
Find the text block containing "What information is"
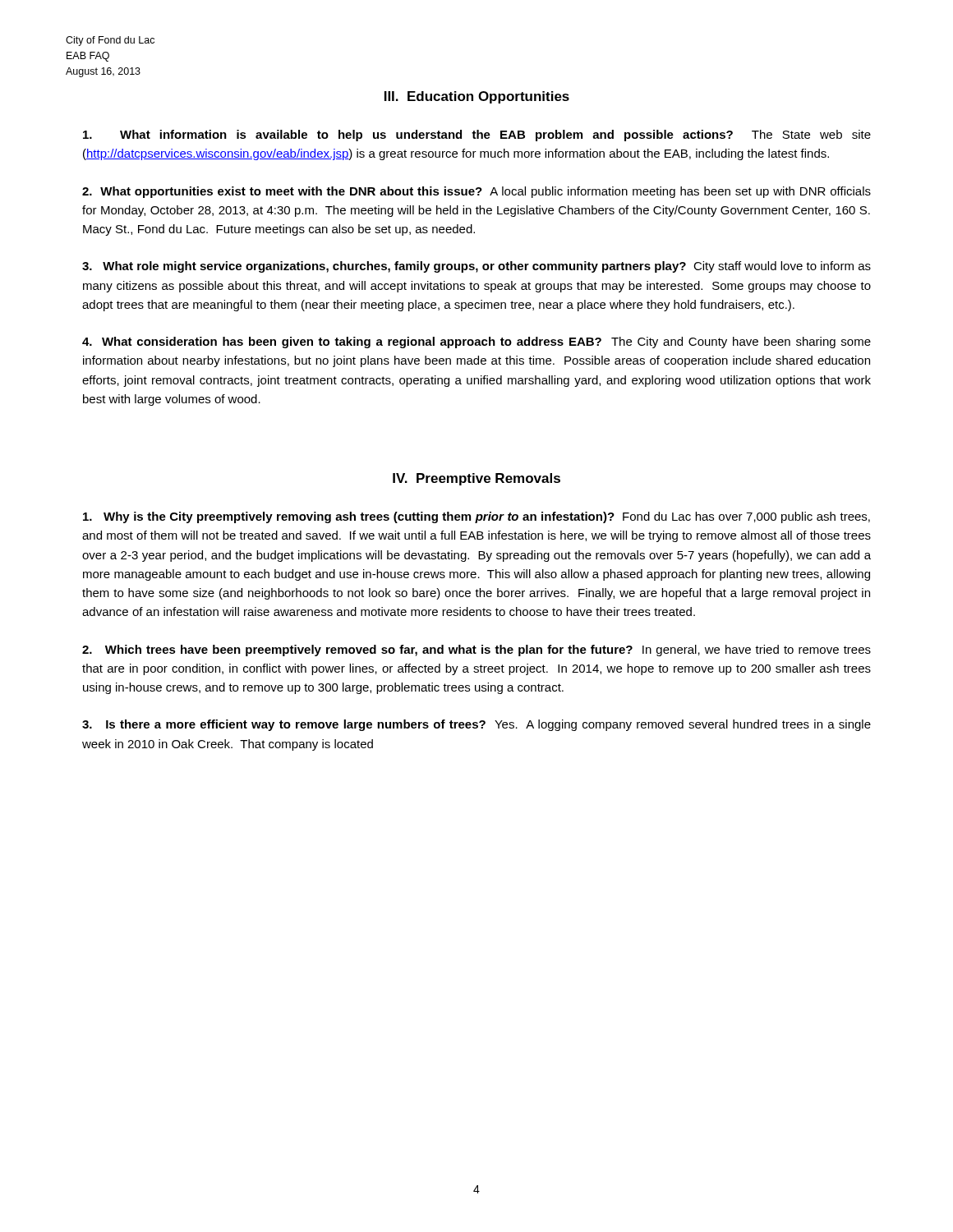pyautogui.click(x=476, y=144)
